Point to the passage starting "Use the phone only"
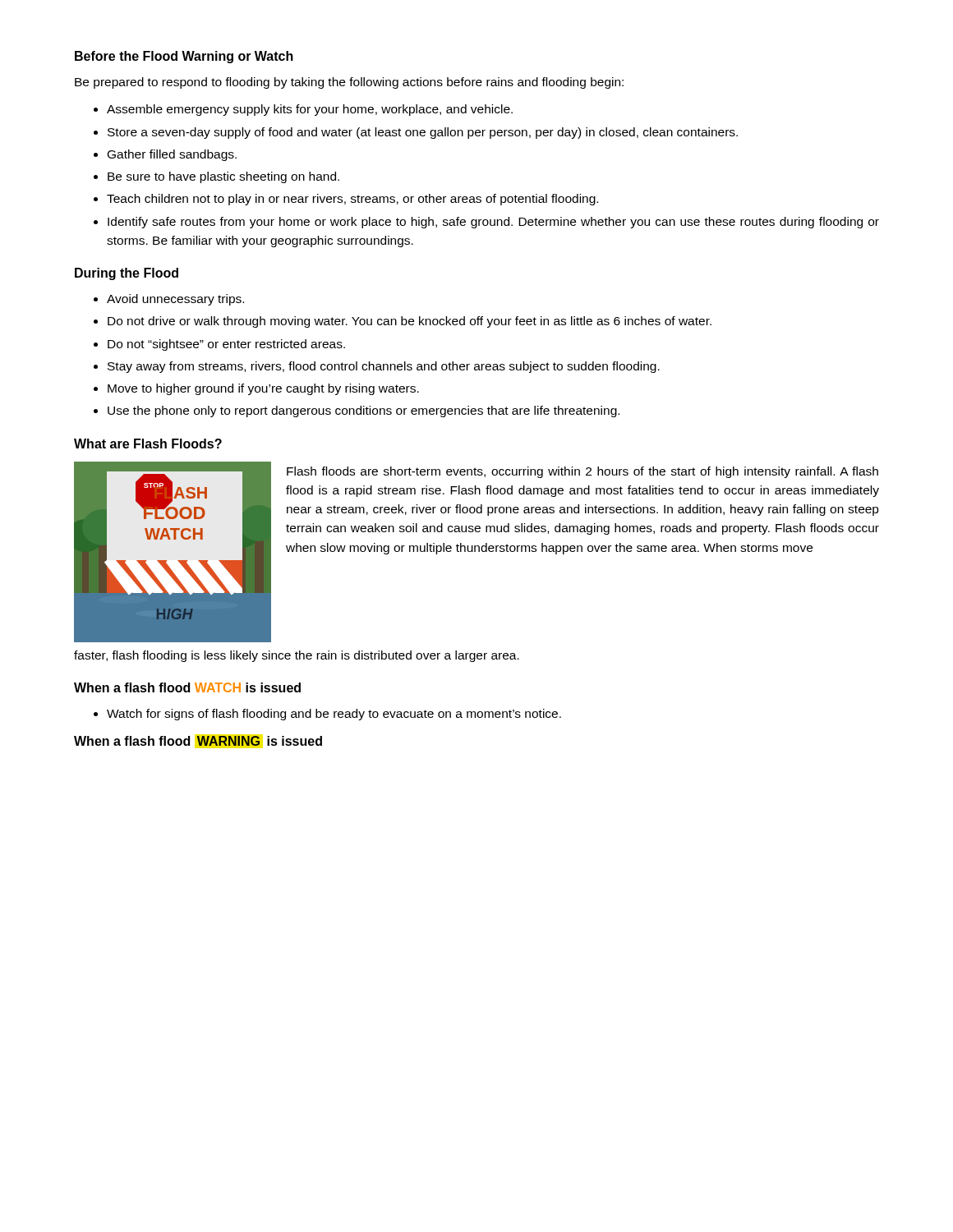Image resolution: width=953 pixels, height=1232 pixels. tap(364, 410)
